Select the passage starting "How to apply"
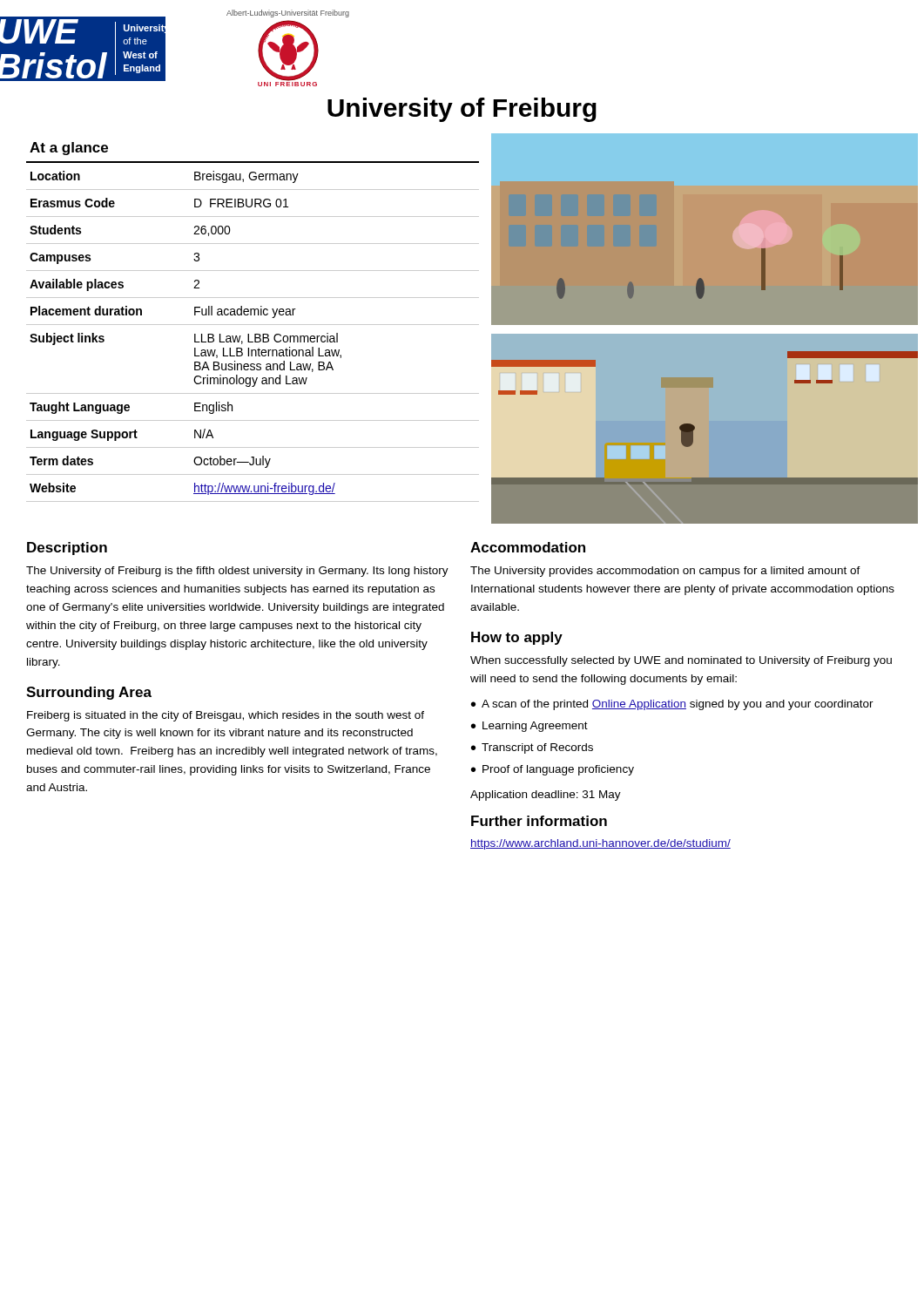This screenshot has width=924, height=1307. (516, 637)
